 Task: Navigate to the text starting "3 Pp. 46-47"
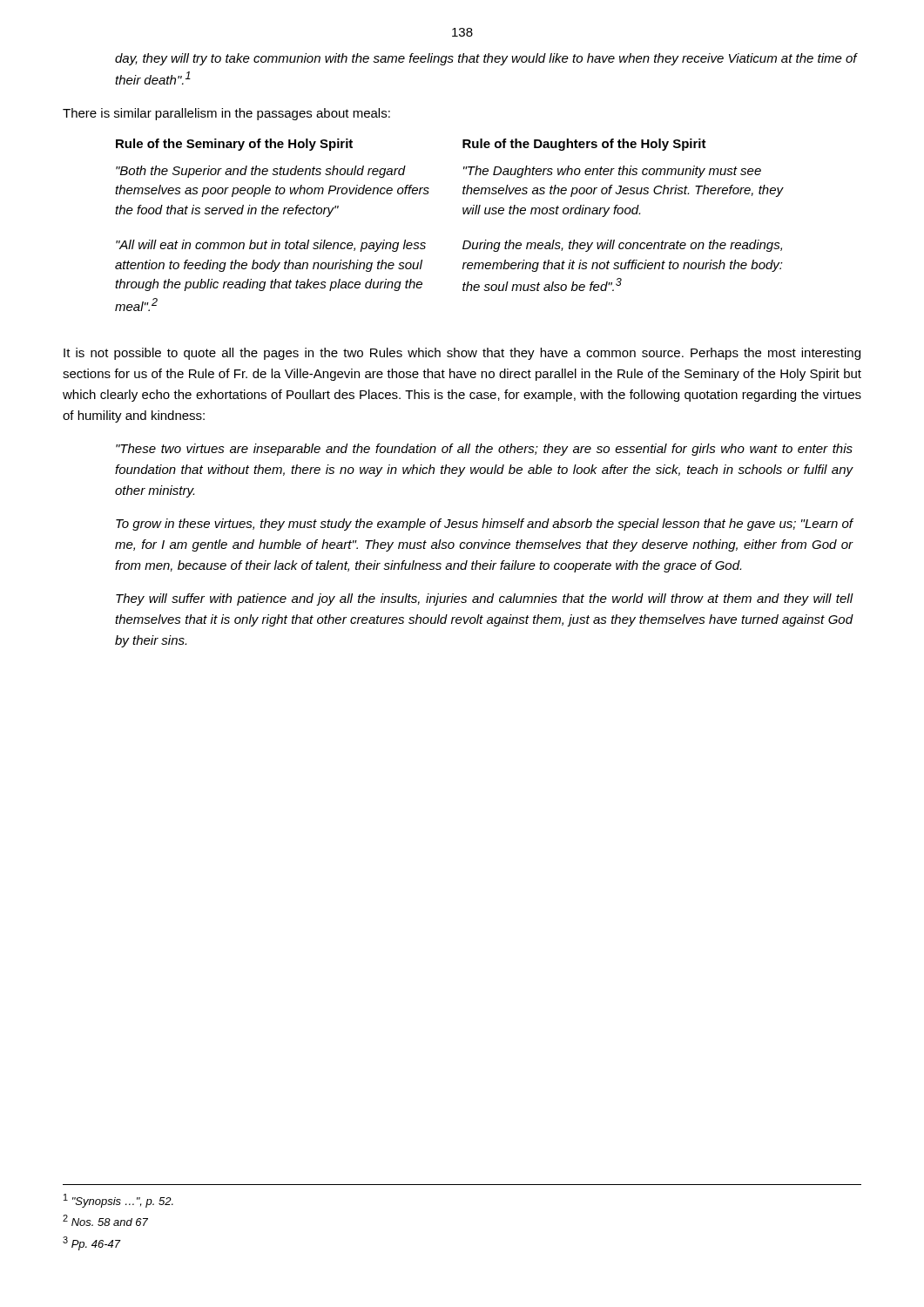click(91, 1243)
